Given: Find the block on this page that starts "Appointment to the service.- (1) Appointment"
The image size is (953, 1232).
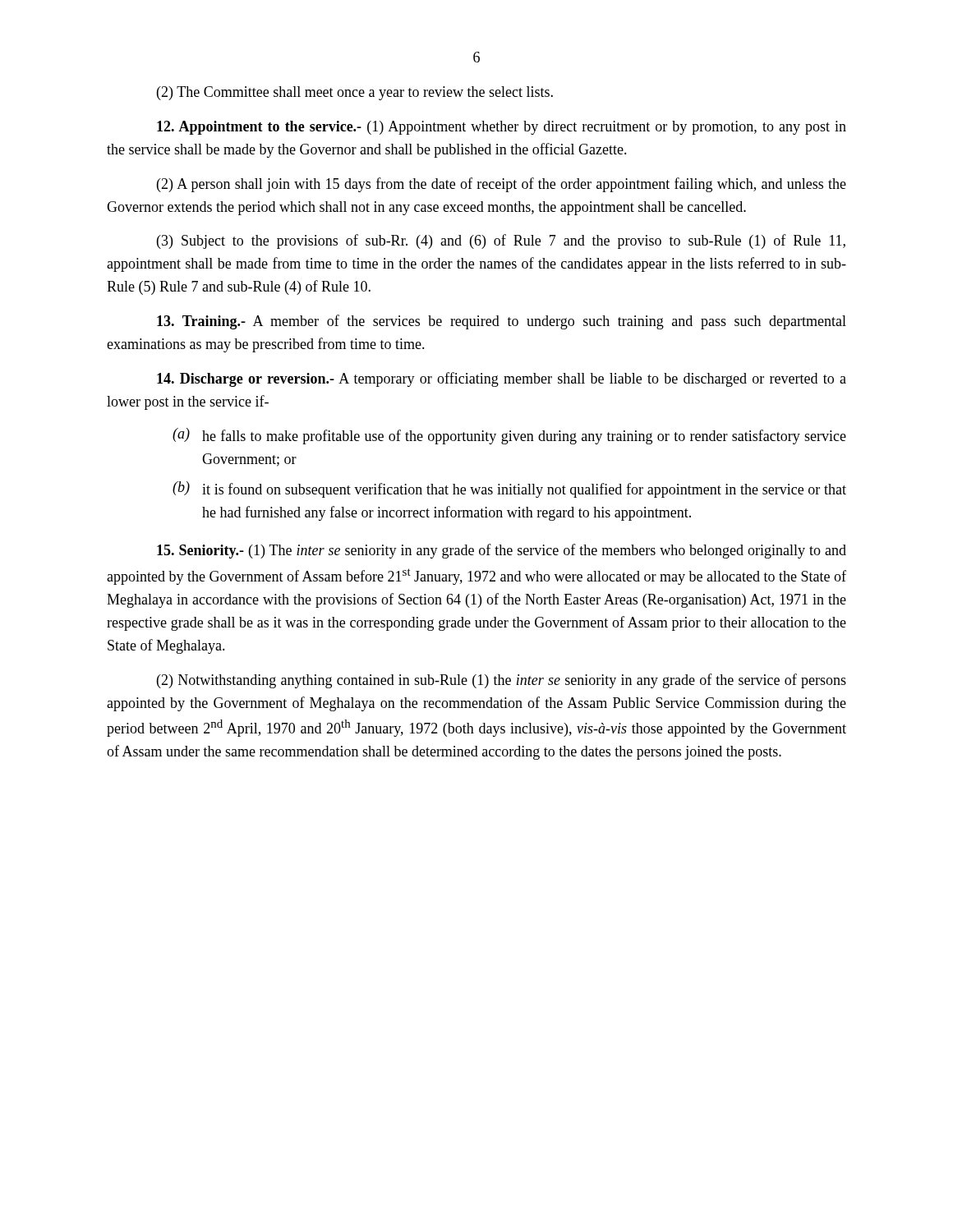Looking at the screenshot, I should 476,139.
